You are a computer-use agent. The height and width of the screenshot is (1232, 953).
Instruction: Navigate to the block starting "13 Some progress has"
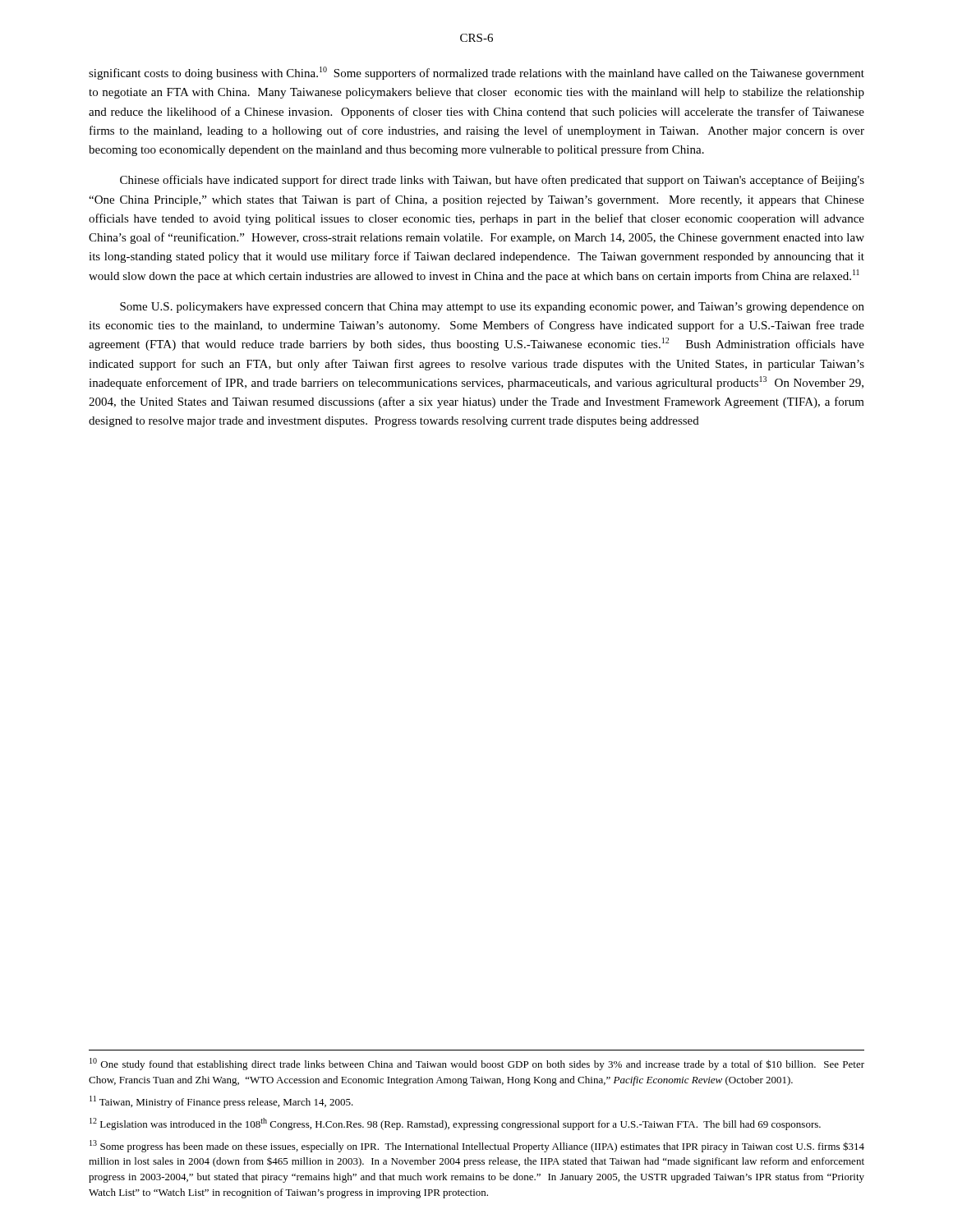[x=476, y=1169]
